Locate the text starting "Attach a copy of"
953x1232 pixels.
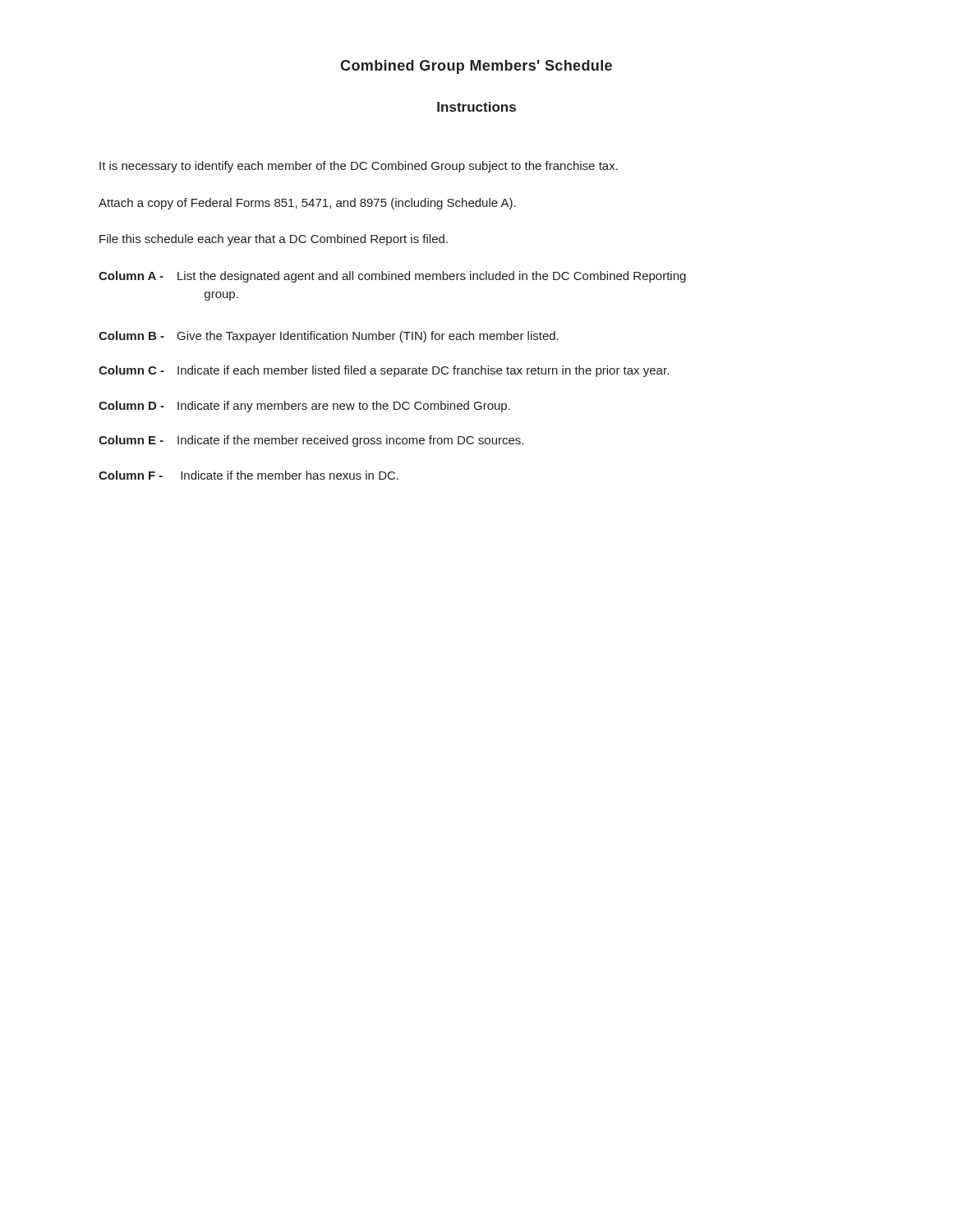click(307, 202)
